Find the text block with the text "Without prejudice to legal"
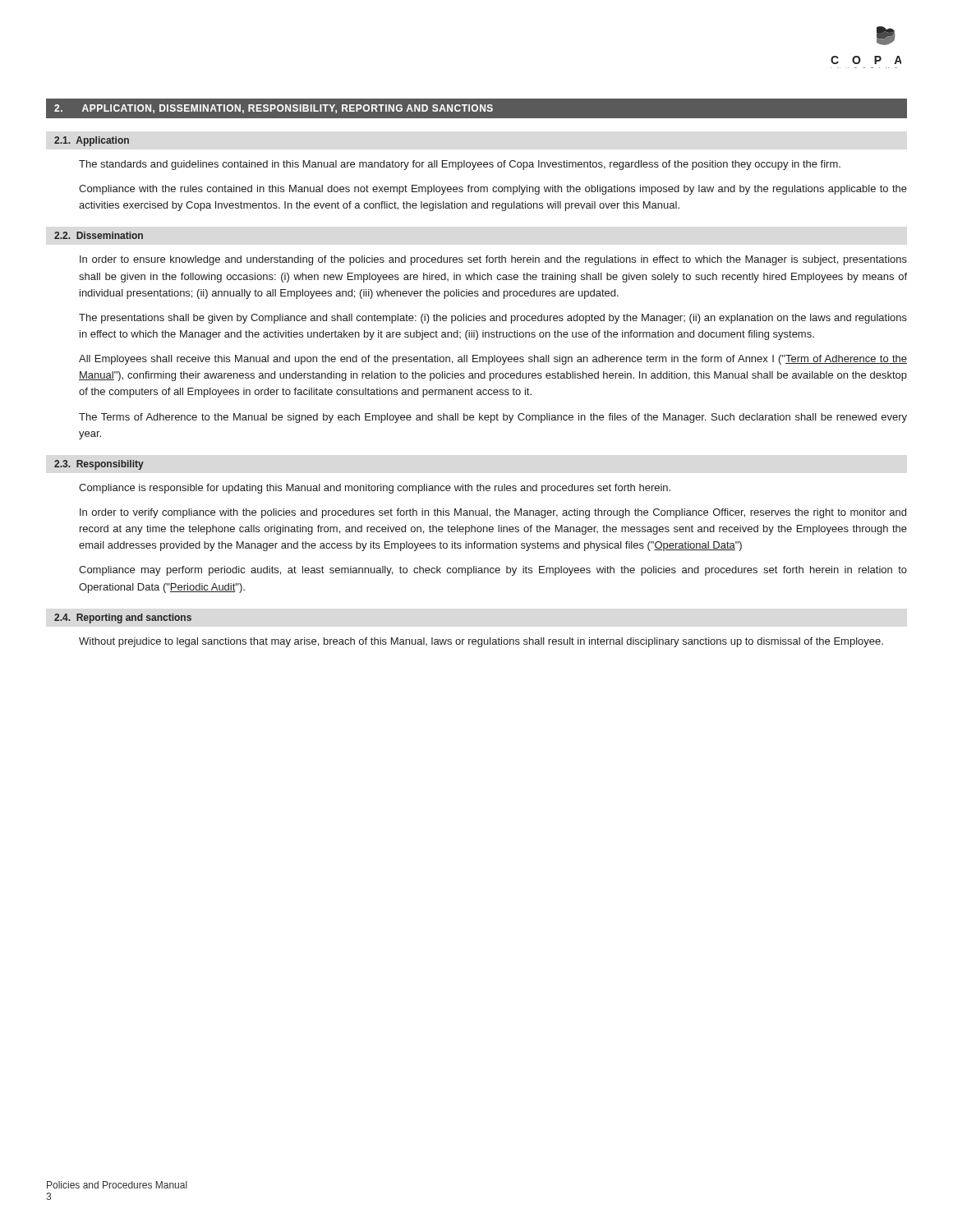 (481, 641)
